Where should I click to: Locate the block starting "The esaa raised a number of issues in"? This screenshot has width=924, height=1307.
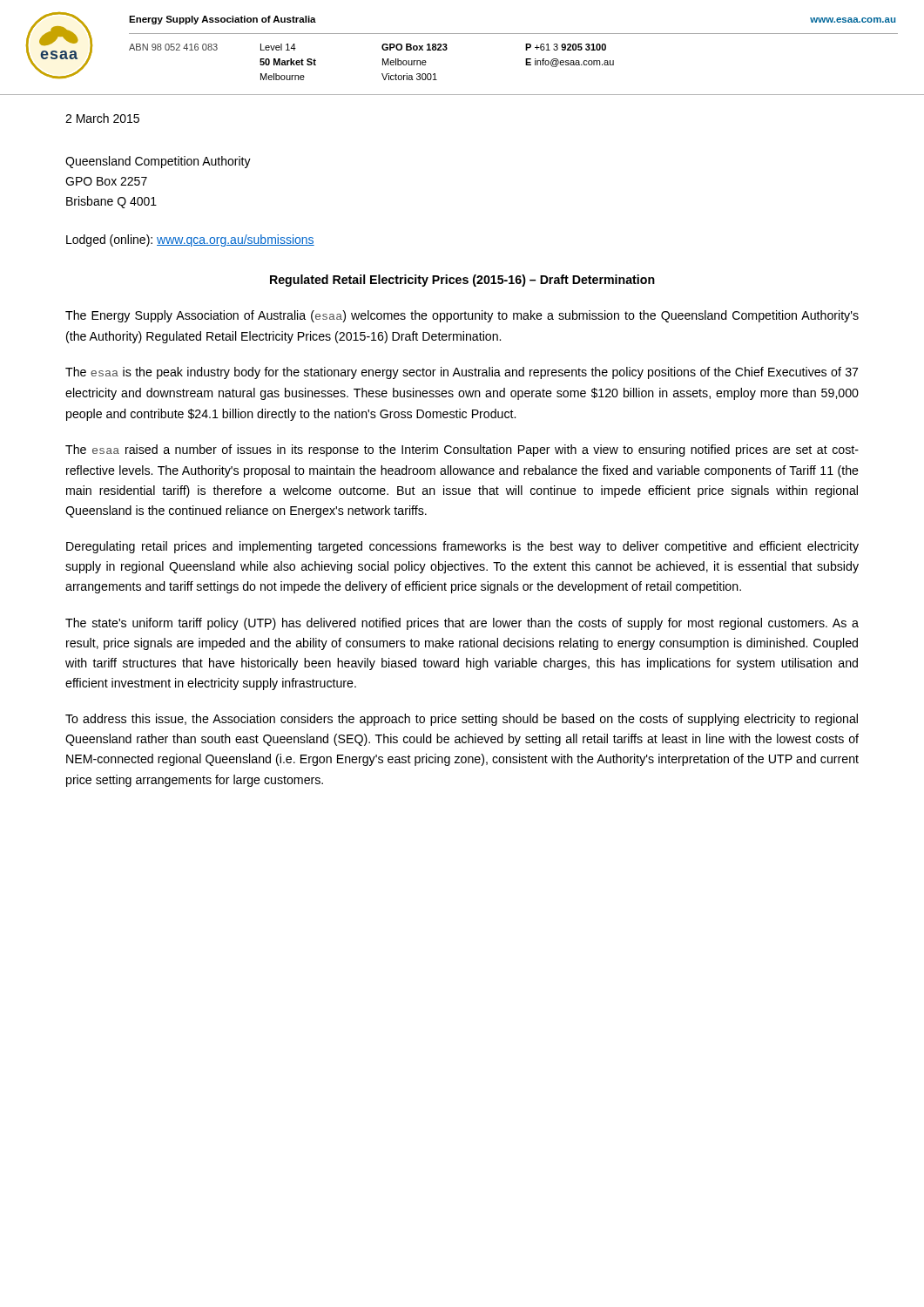[x=462, y=480]
